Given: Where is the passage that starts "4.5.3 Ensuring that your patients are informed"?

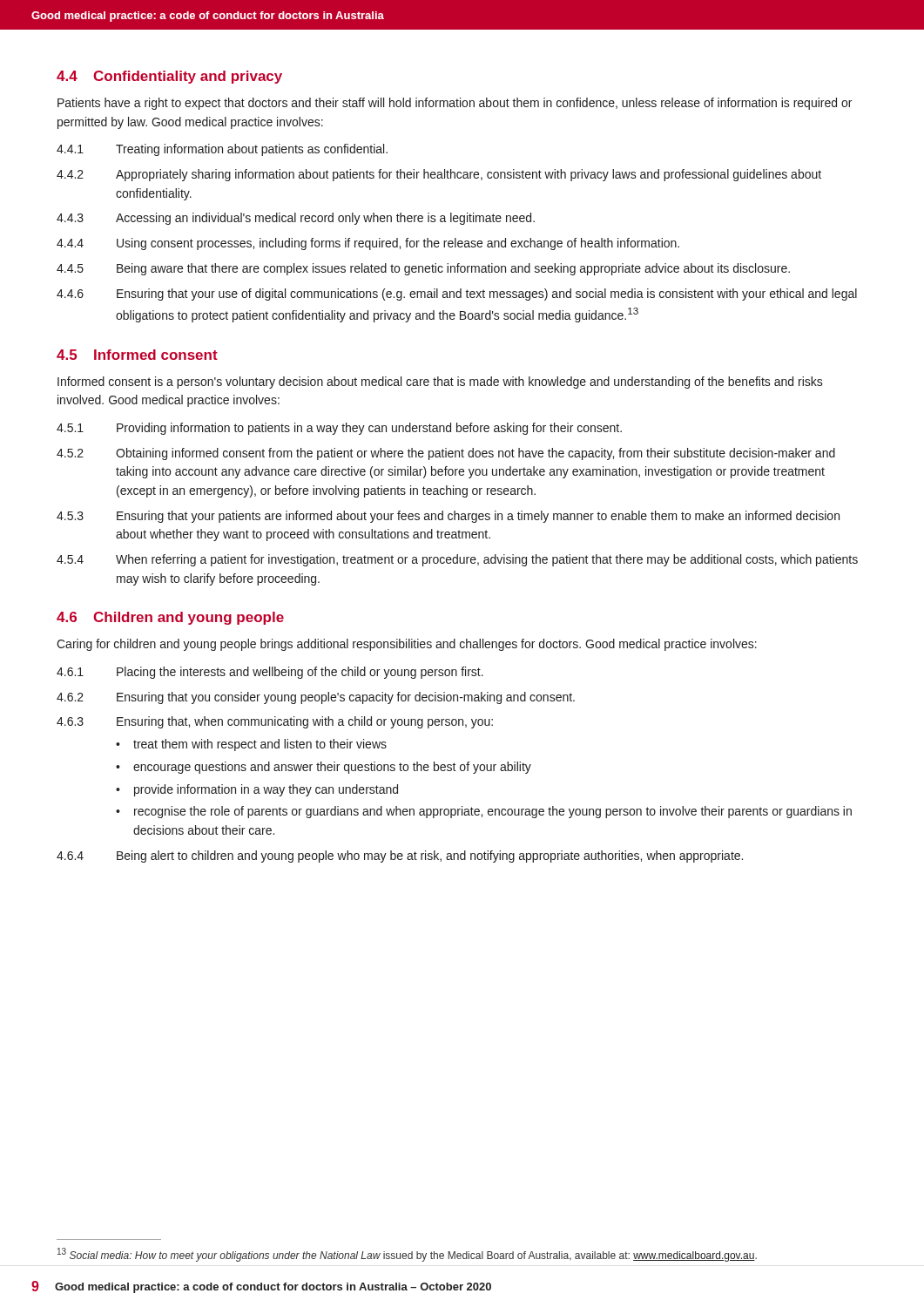Looking at the screenshot, I should click(x=462, y=526).
